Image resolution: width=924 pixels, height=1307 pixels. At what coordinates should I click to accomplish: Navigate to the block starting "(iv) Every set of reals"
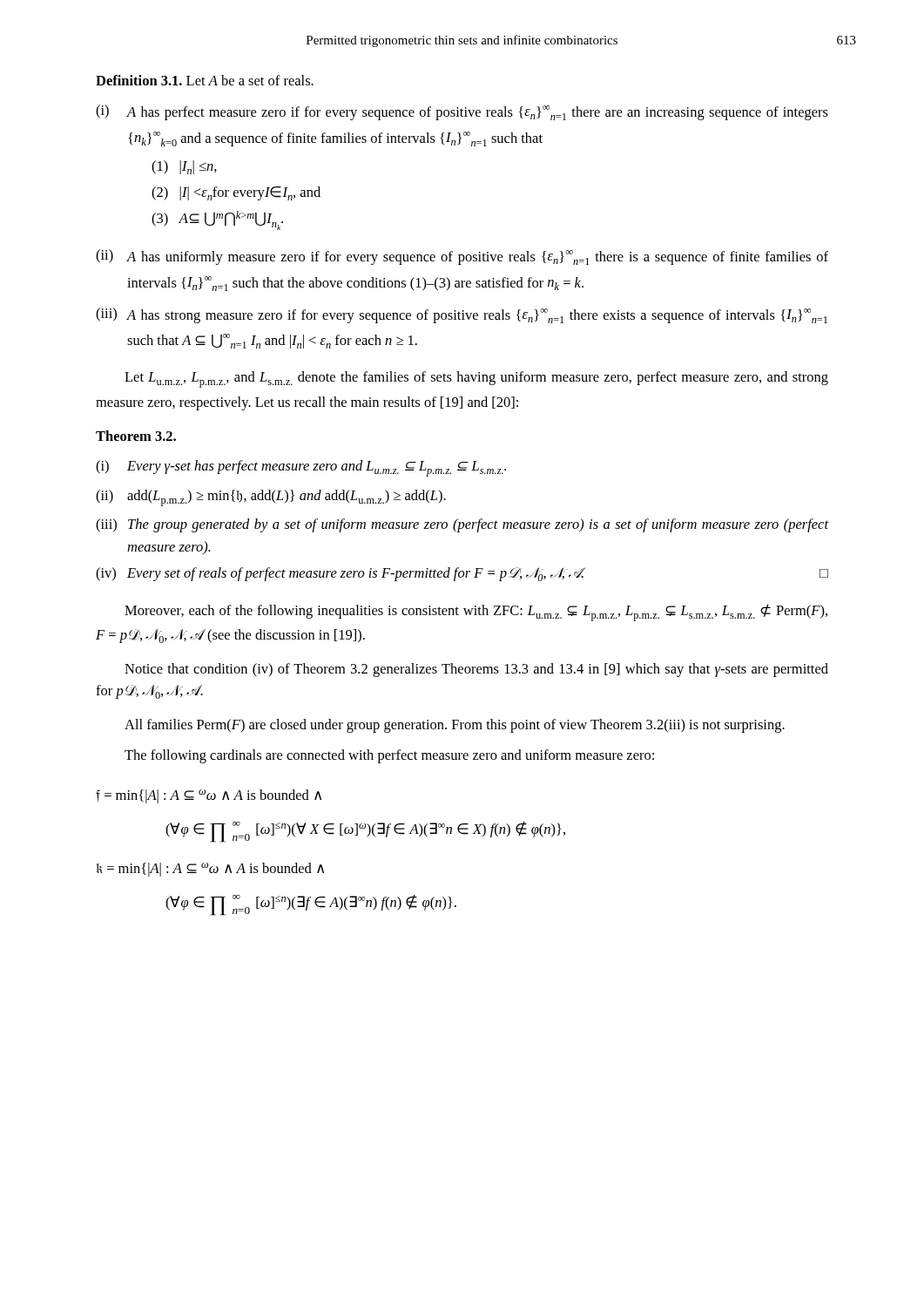[462, 575]
